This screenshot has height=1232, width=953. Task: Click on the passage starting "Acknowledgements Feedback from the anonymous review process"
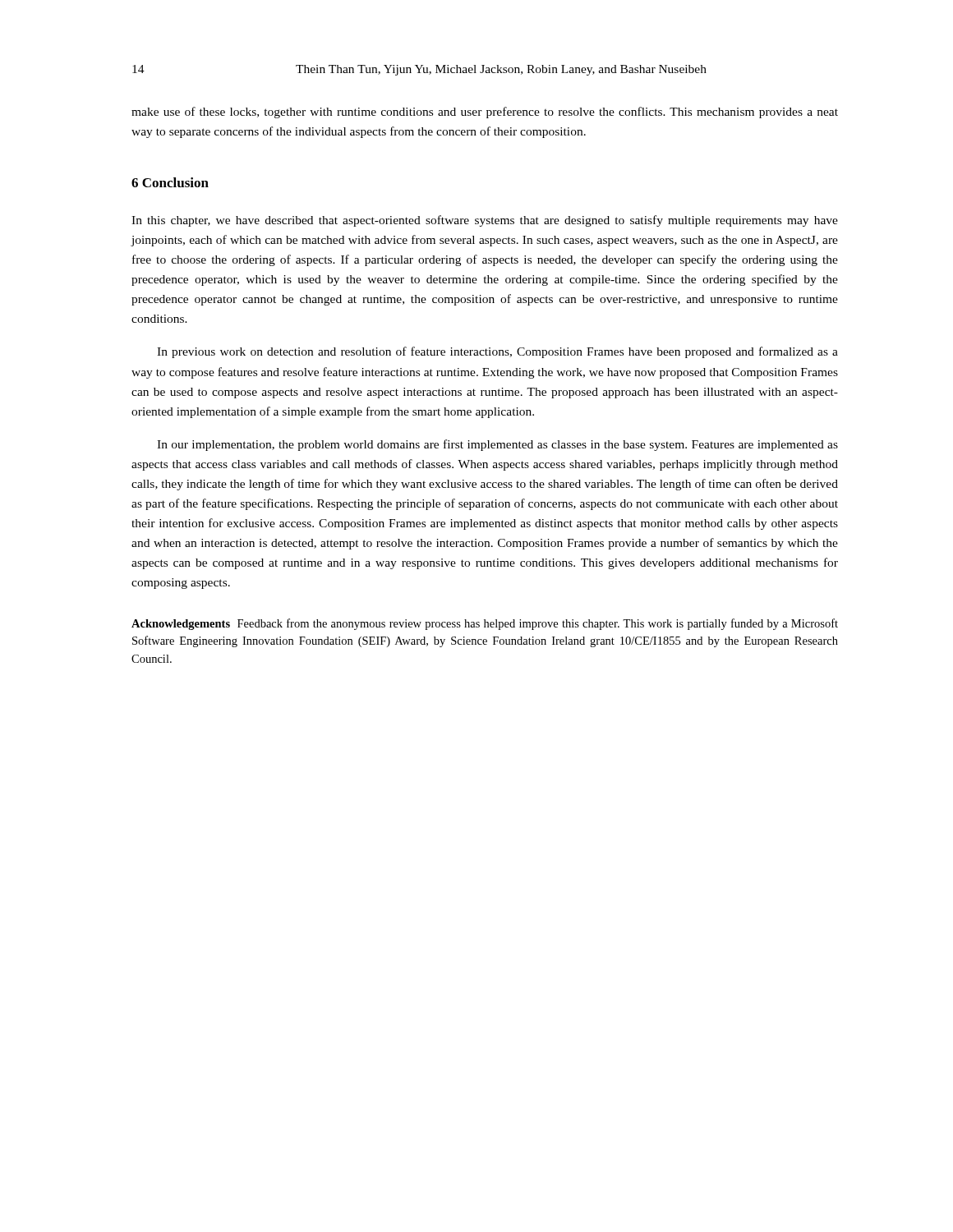pyautogui.click(x=485, y=641)
